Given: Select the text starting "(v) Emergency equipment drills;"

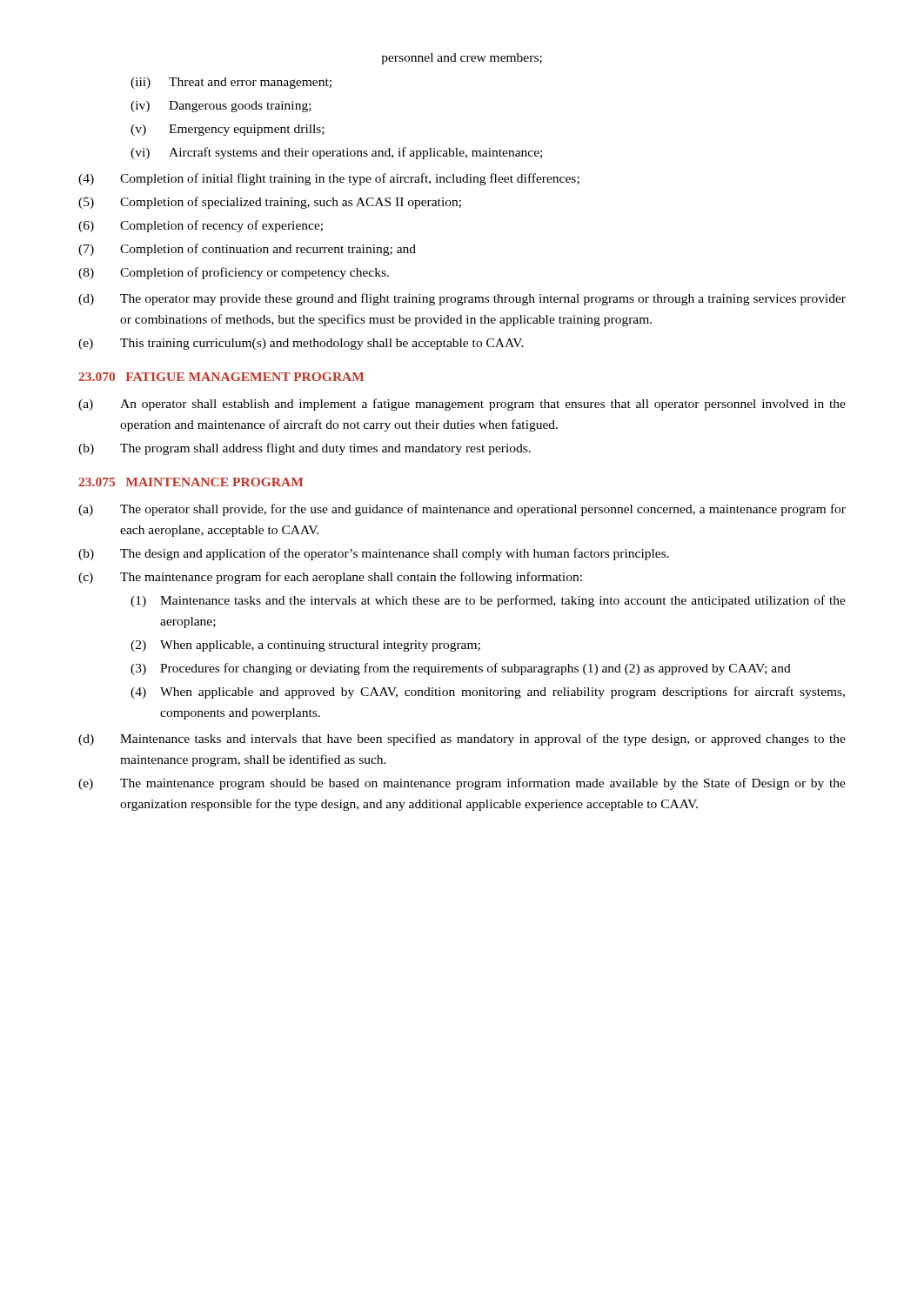Looking at the screenshot, I should 228,130.
